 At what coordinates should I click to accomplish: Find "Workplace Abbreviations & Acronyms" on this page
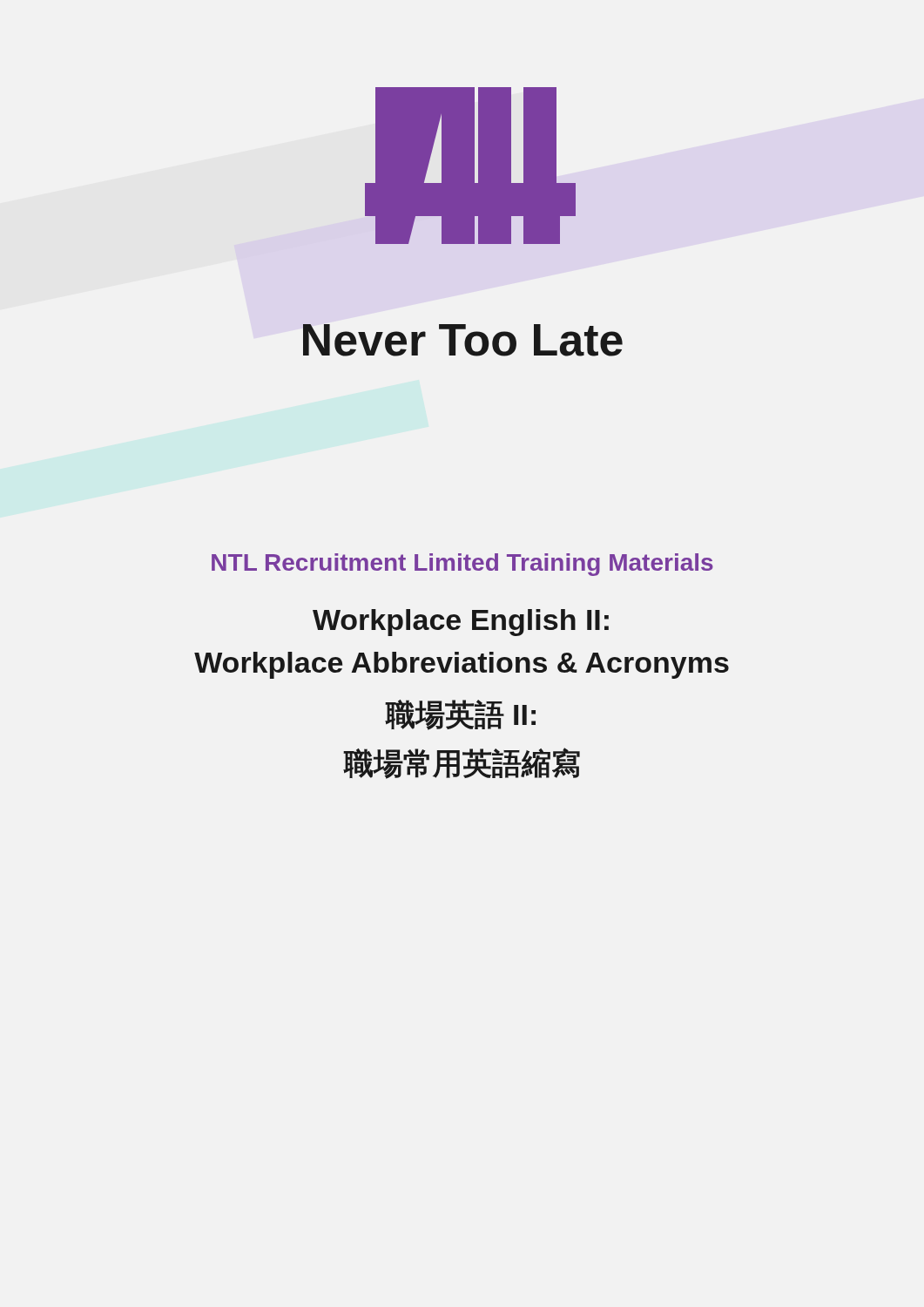pyautogui.click(x=462, y=662)
